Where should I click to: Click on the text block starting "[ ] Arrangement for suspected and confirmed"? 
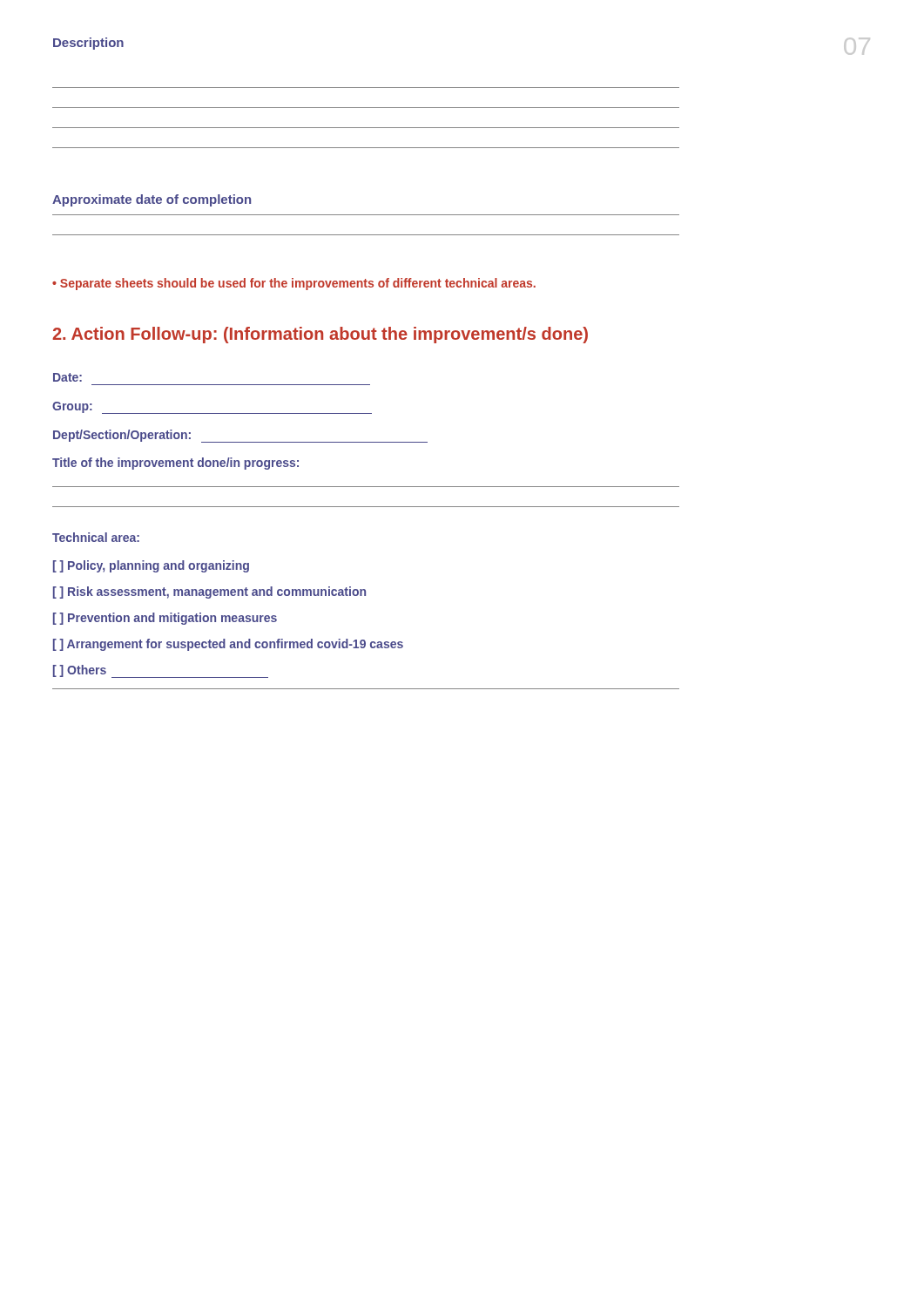click(228, 644)
